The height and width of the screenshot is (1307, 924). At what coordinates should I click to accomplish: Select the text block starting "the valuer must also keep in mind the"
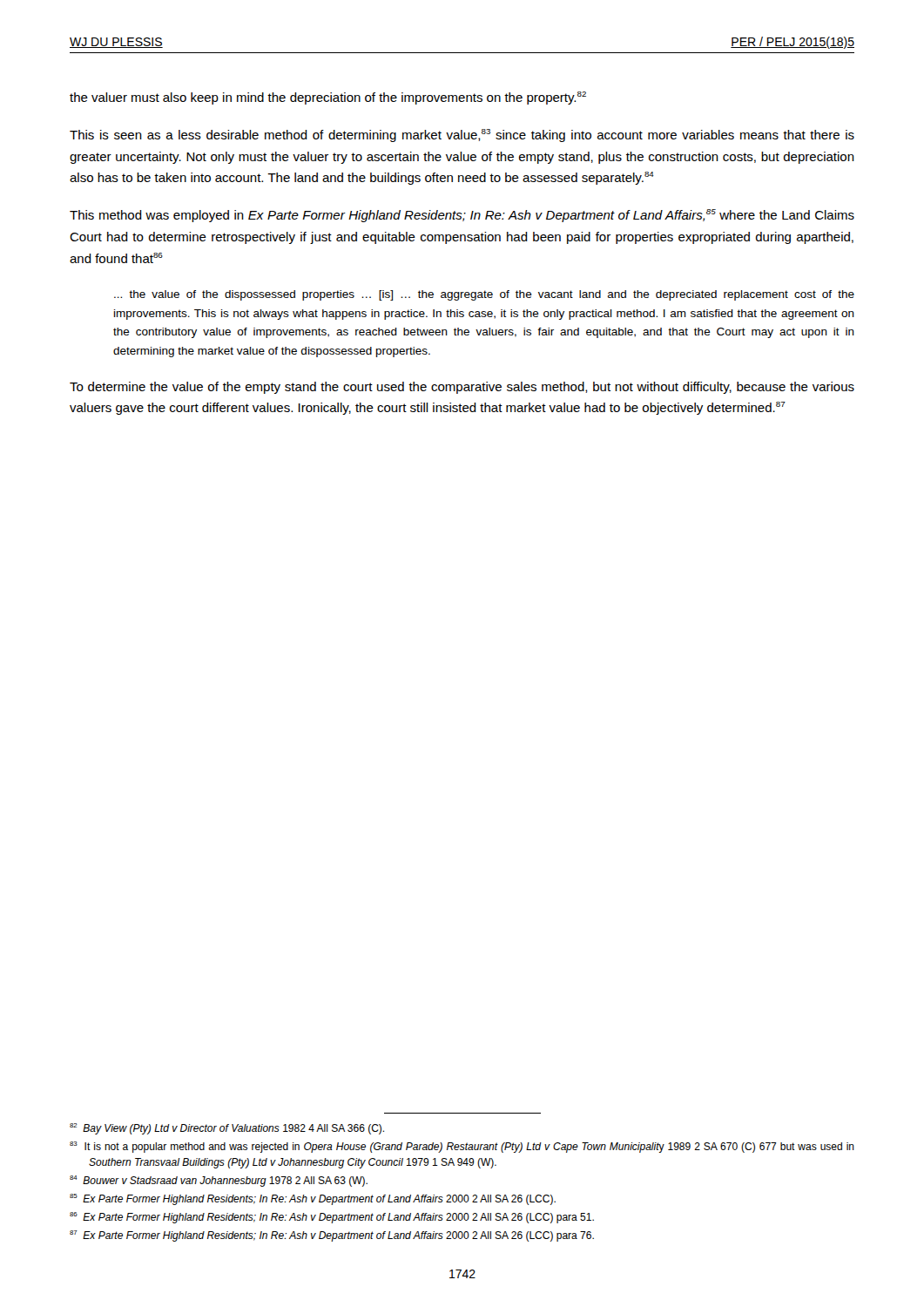tap(328, 97)
